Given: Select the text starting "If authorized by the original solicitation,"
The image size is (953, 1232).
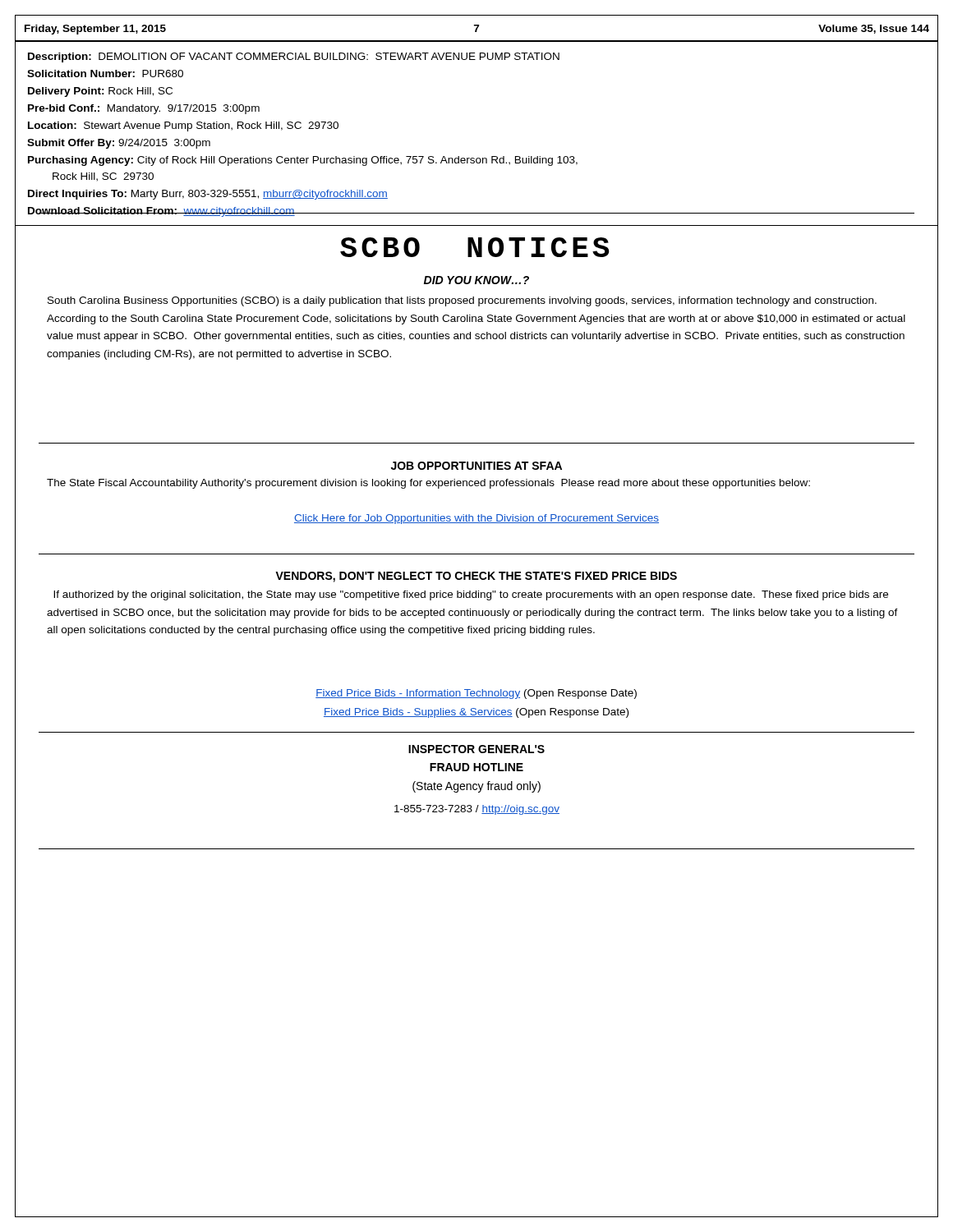Looking at the screenshot, I should (472, 612).
